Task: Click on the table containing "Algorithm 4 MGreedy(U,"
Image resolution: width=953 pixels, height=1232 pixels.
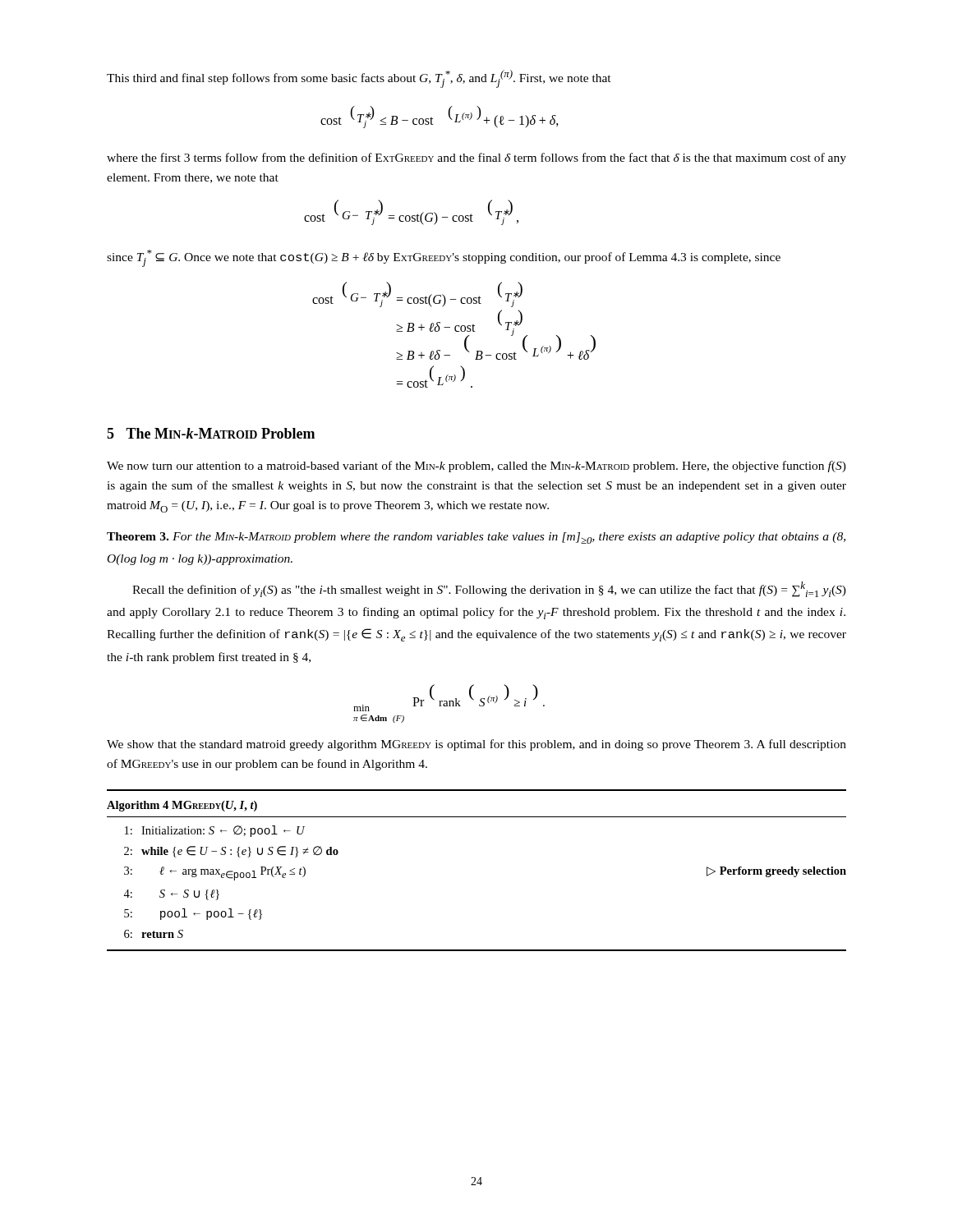Action: click(476, 870)
